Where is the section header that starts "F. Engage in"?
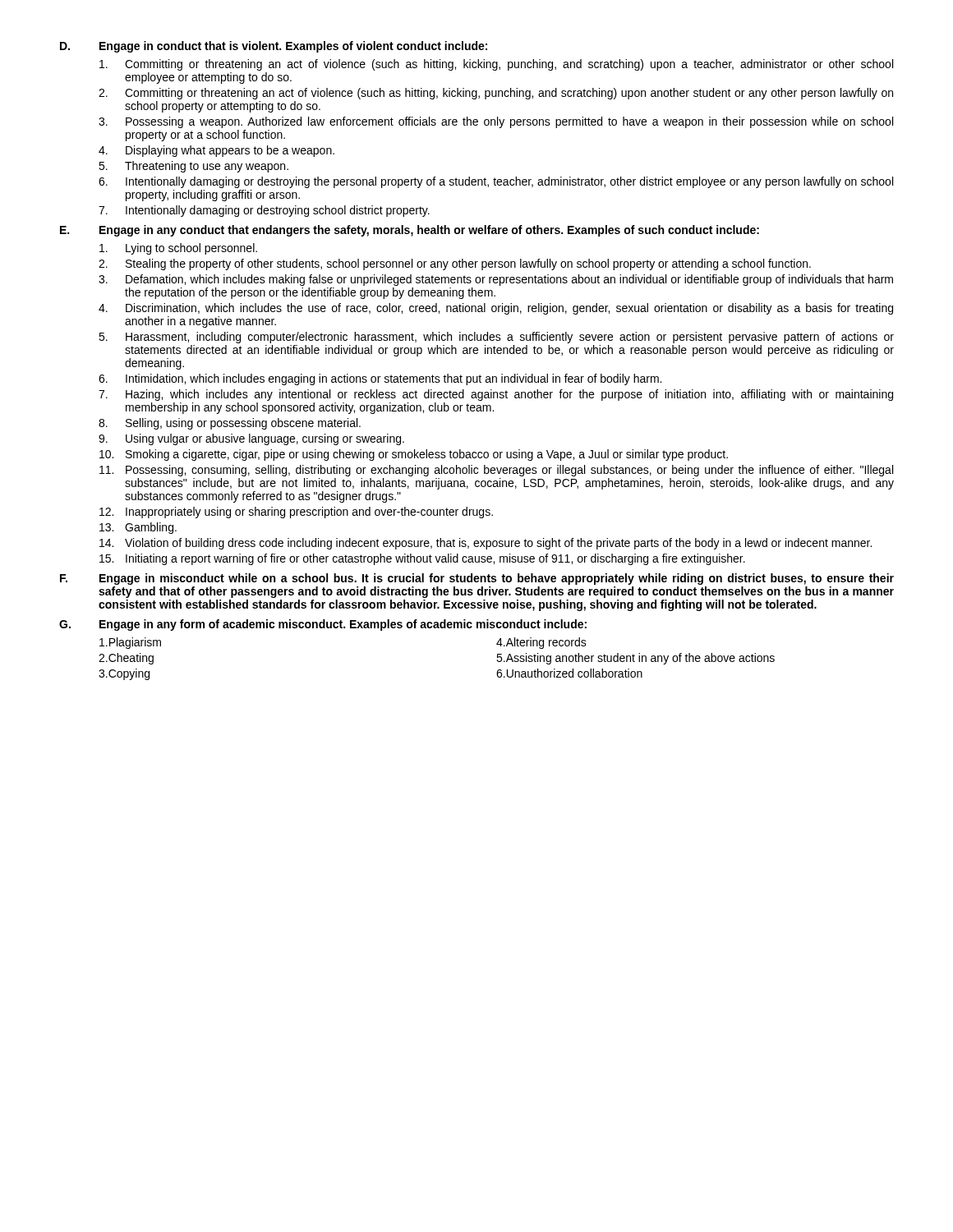The width and height of the screenshot is (953, 1232). [x=476, y=591]
